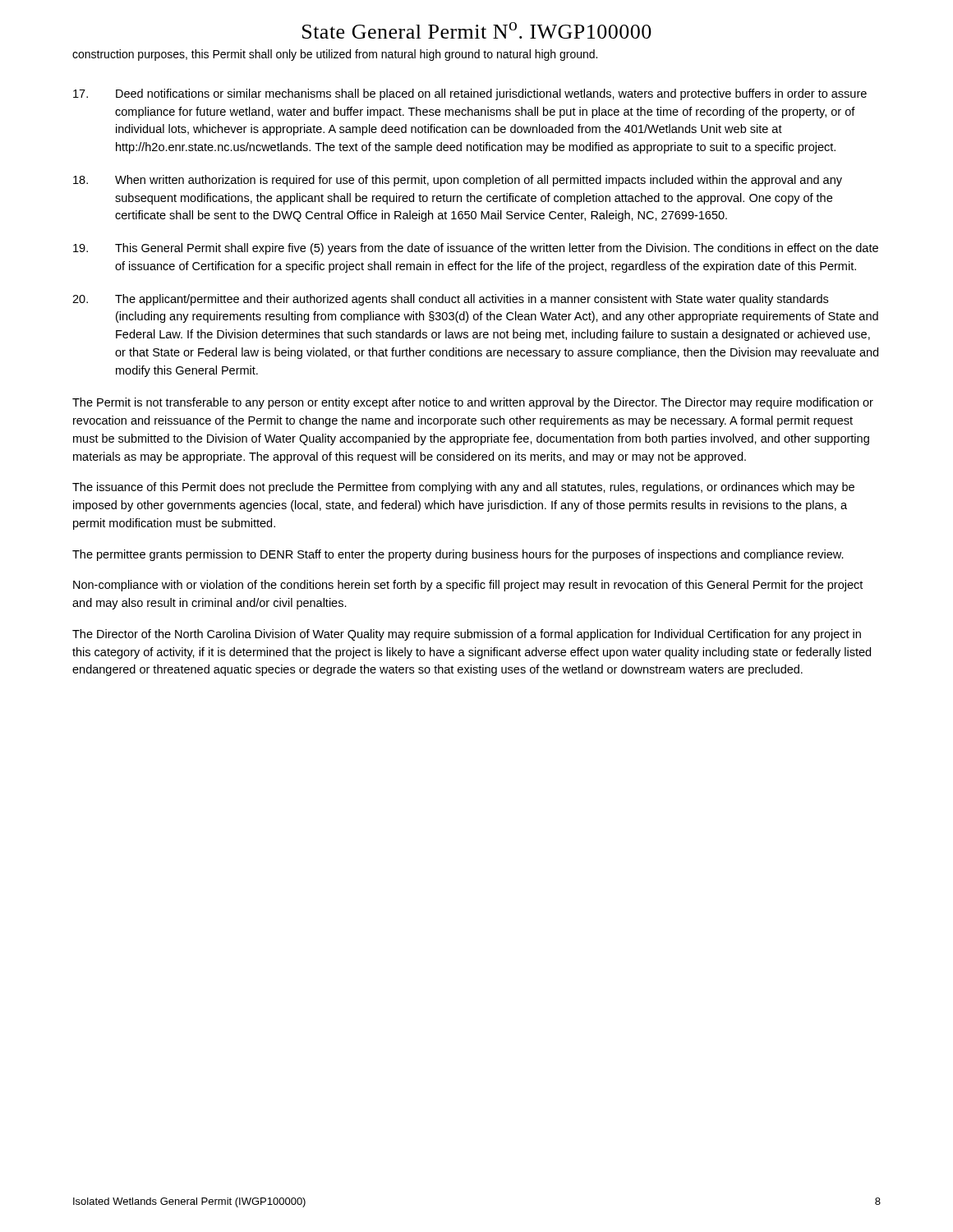The height and width of the screenshot is (1232, 953).
Task: Select the list item with the text "17. Deed notifications or similar mechanisms shall"
Action: tap(476, 121)
